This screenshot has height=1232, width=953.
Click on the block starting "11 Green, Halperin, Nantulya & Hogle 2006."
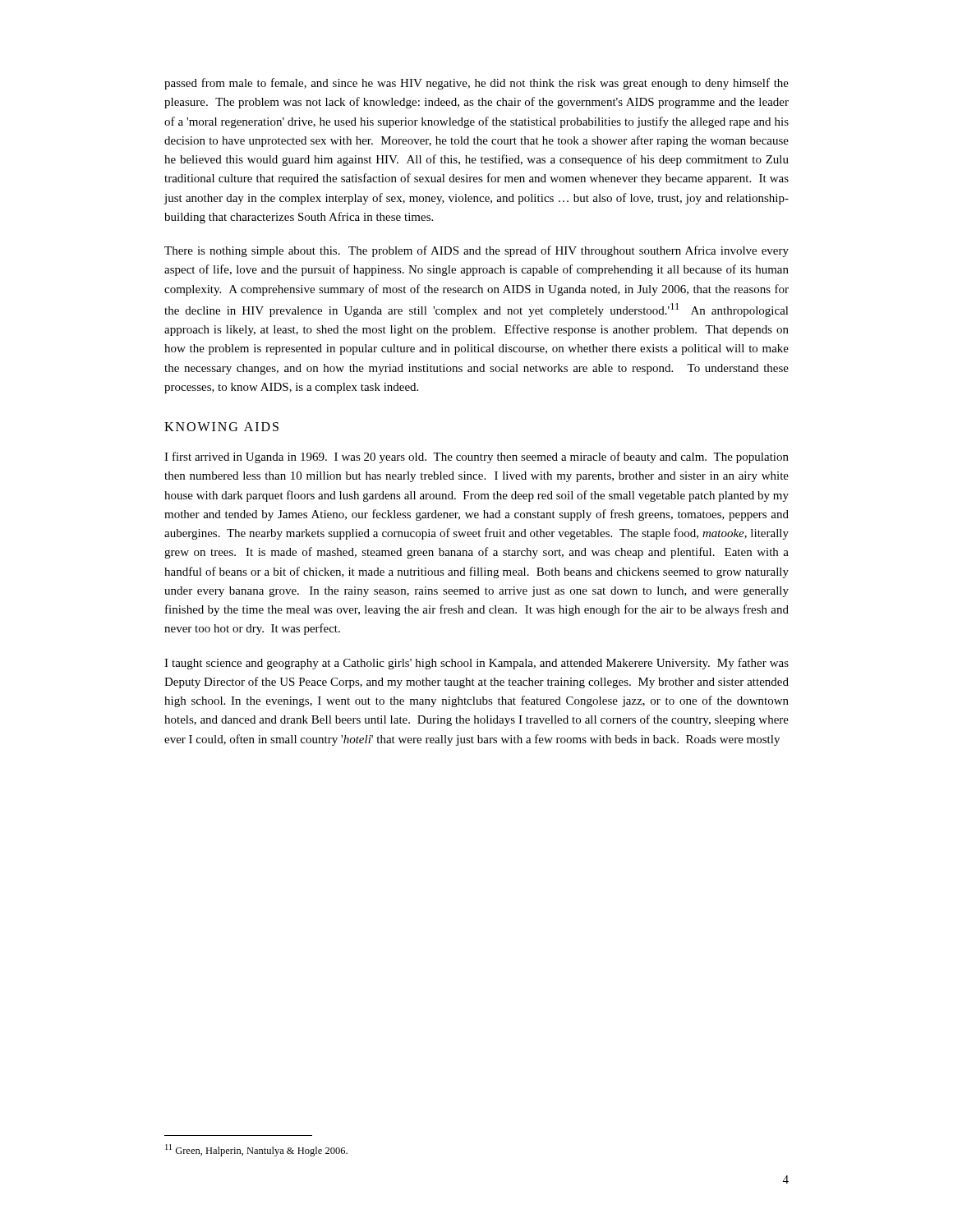pyautogui.click(x=256, y=1149)
